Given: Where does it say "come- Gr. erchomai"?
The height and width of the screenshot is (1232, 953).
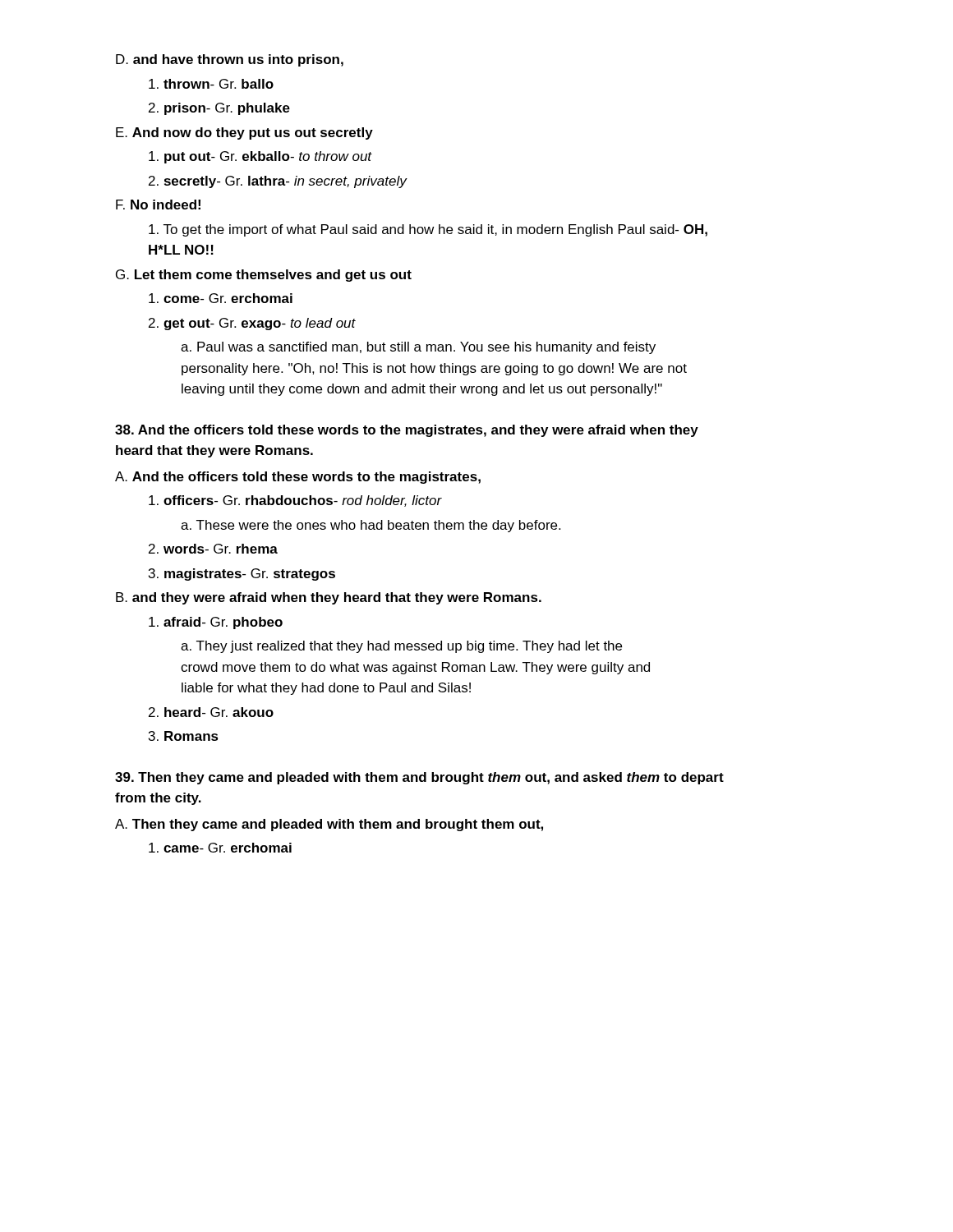Looking at the screenshot, I should coord(220,299).
